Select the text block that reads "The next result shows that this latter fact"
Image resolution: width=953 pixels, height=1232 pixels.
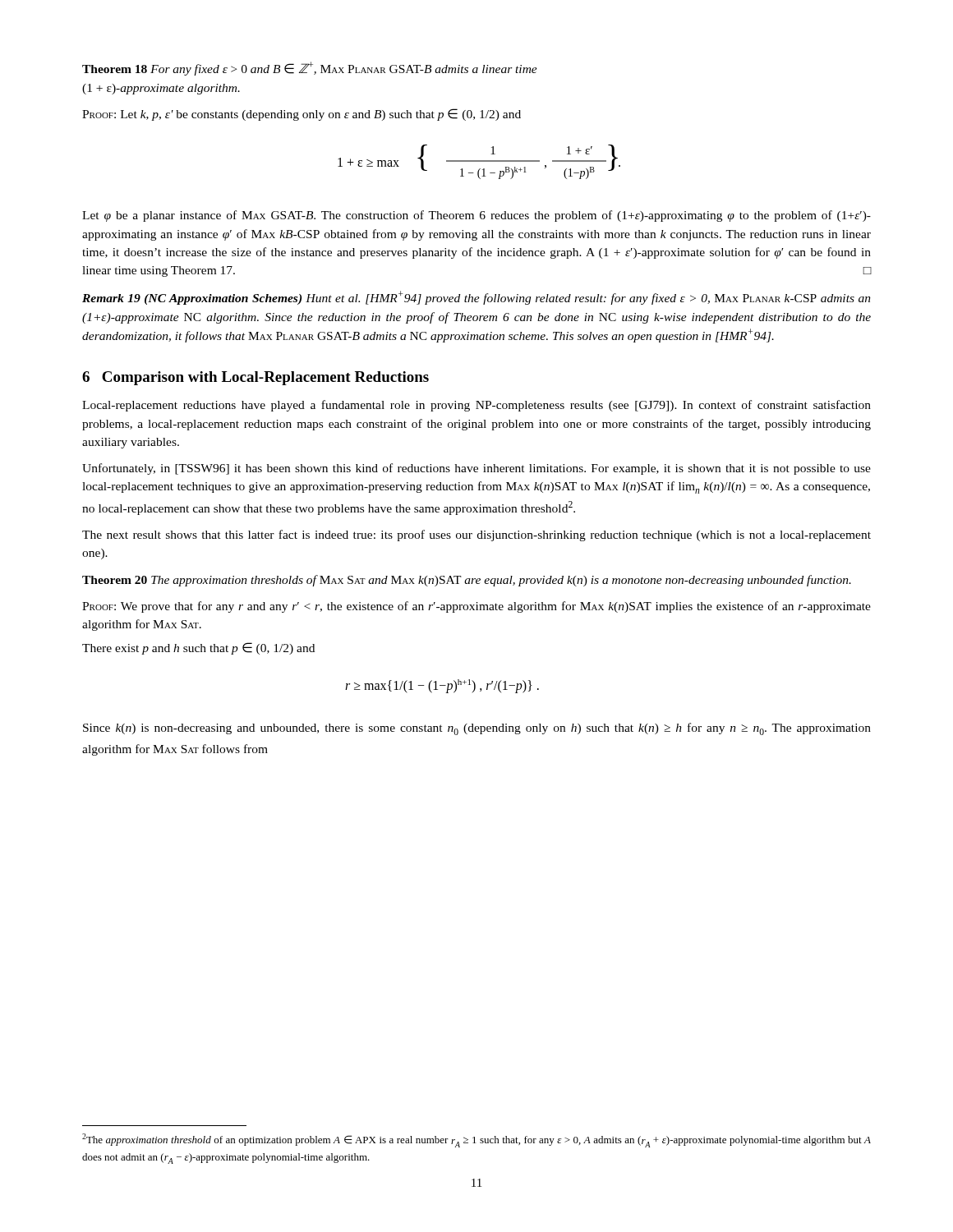pyautogui.click(x=476, y=543)
